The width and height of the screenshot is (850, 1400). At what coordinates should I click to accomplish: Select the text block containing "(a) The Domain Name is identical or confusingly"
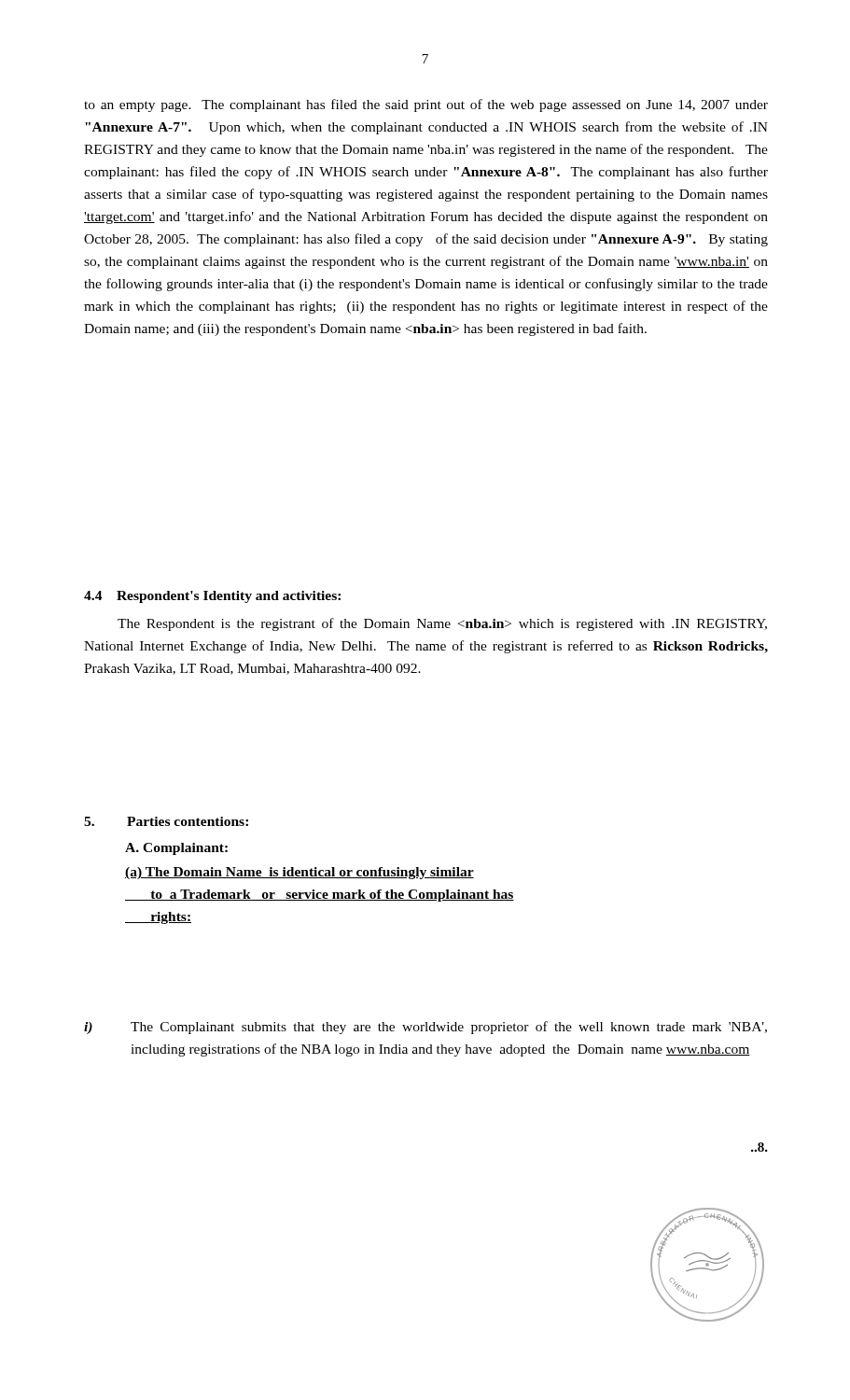click(446, 894)
